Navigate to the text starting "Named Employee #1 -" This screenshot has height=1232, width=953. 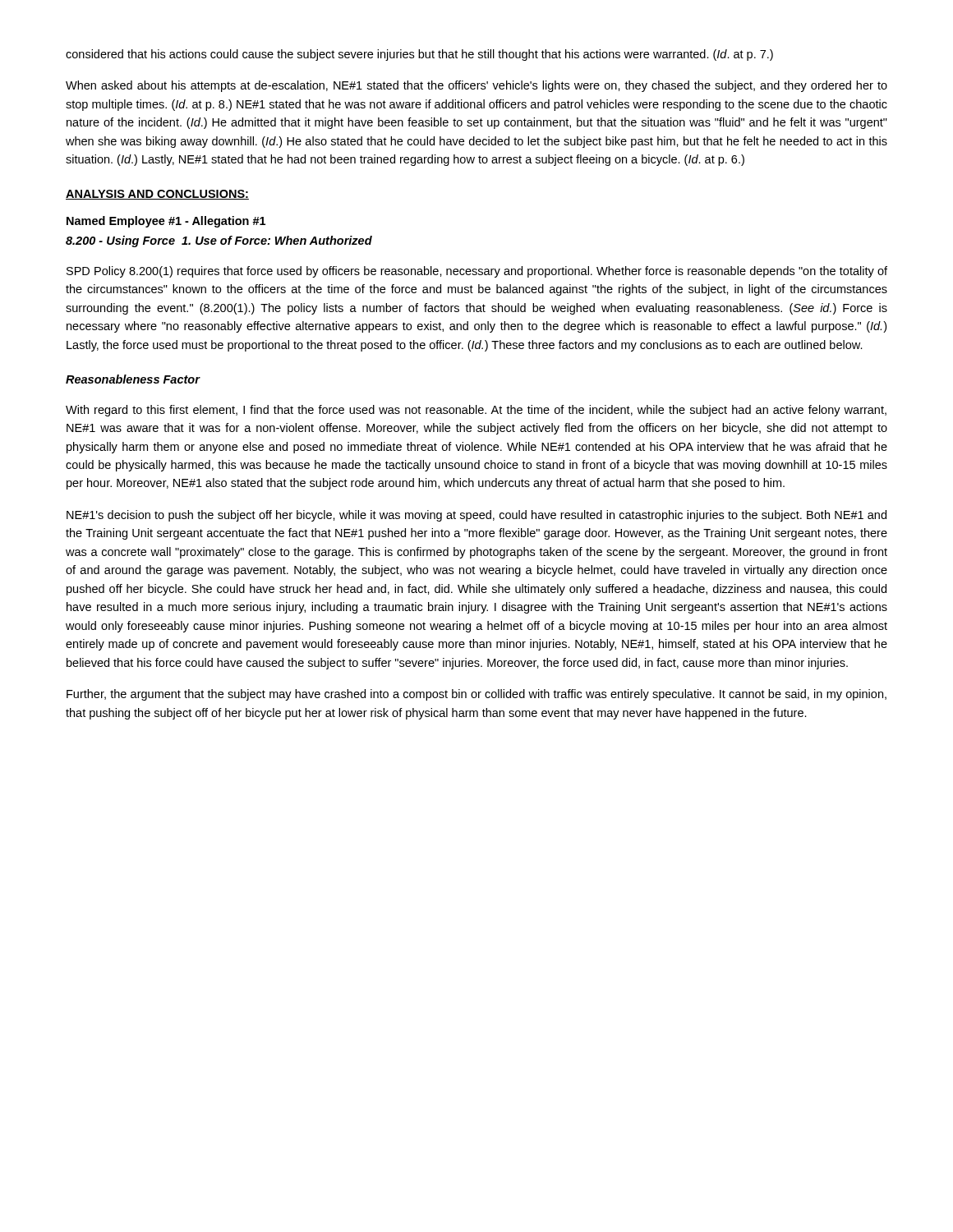pos(166,221)
